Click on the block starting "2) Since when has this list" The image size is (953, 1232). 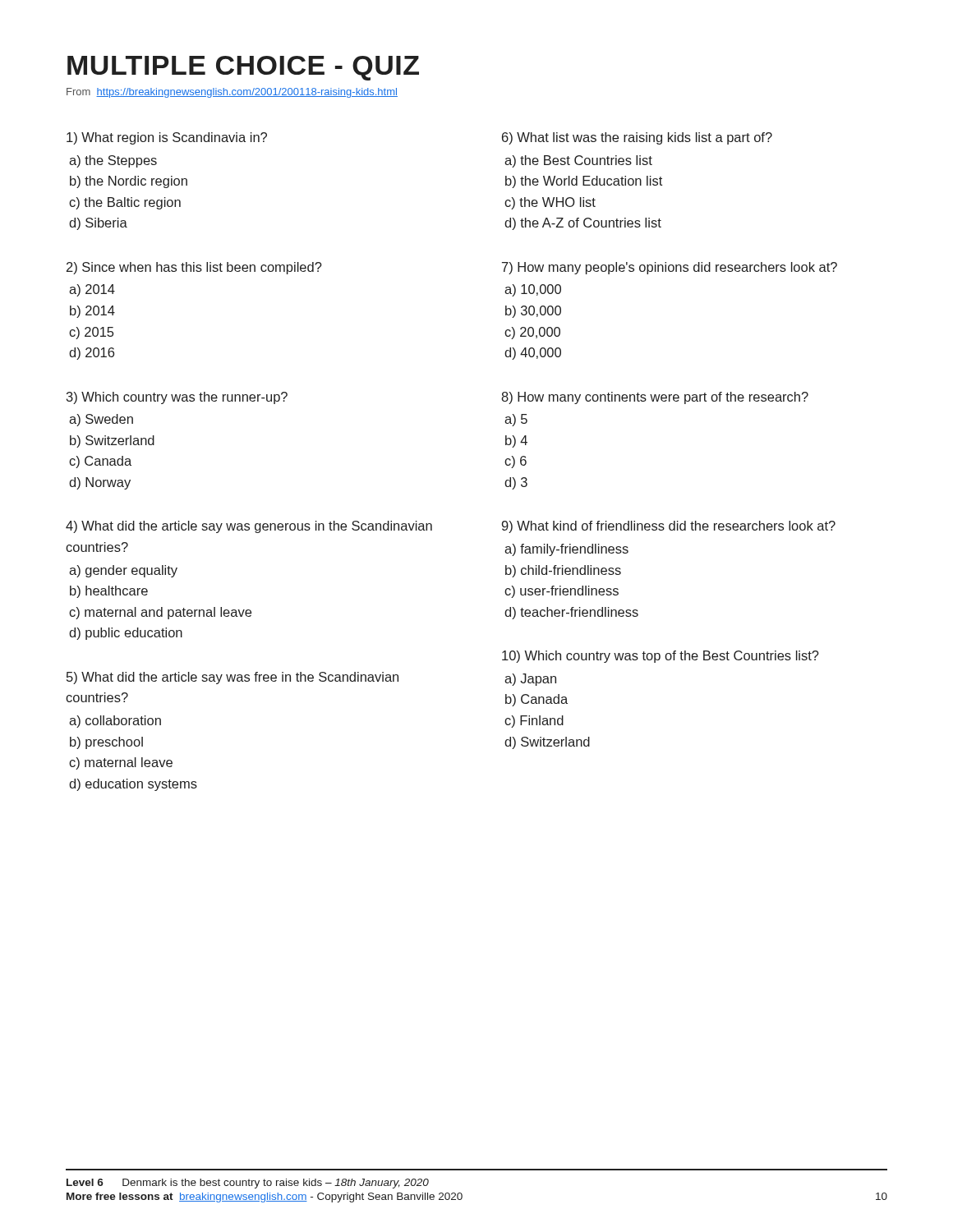tap(194, 268)
